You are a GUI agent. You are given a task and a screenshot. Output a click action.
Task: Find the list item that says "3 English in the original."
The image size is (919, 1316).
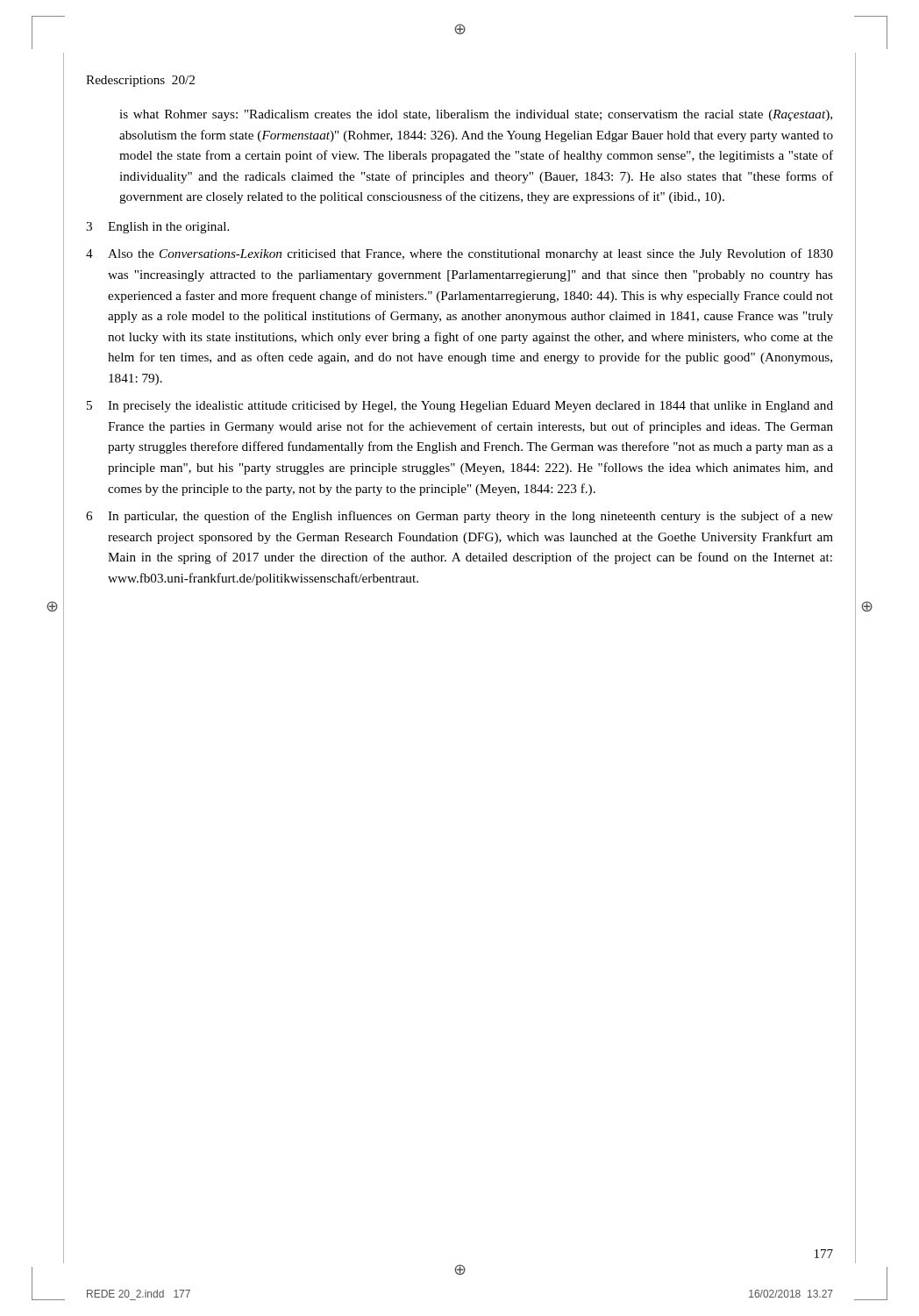click(157, 228)
